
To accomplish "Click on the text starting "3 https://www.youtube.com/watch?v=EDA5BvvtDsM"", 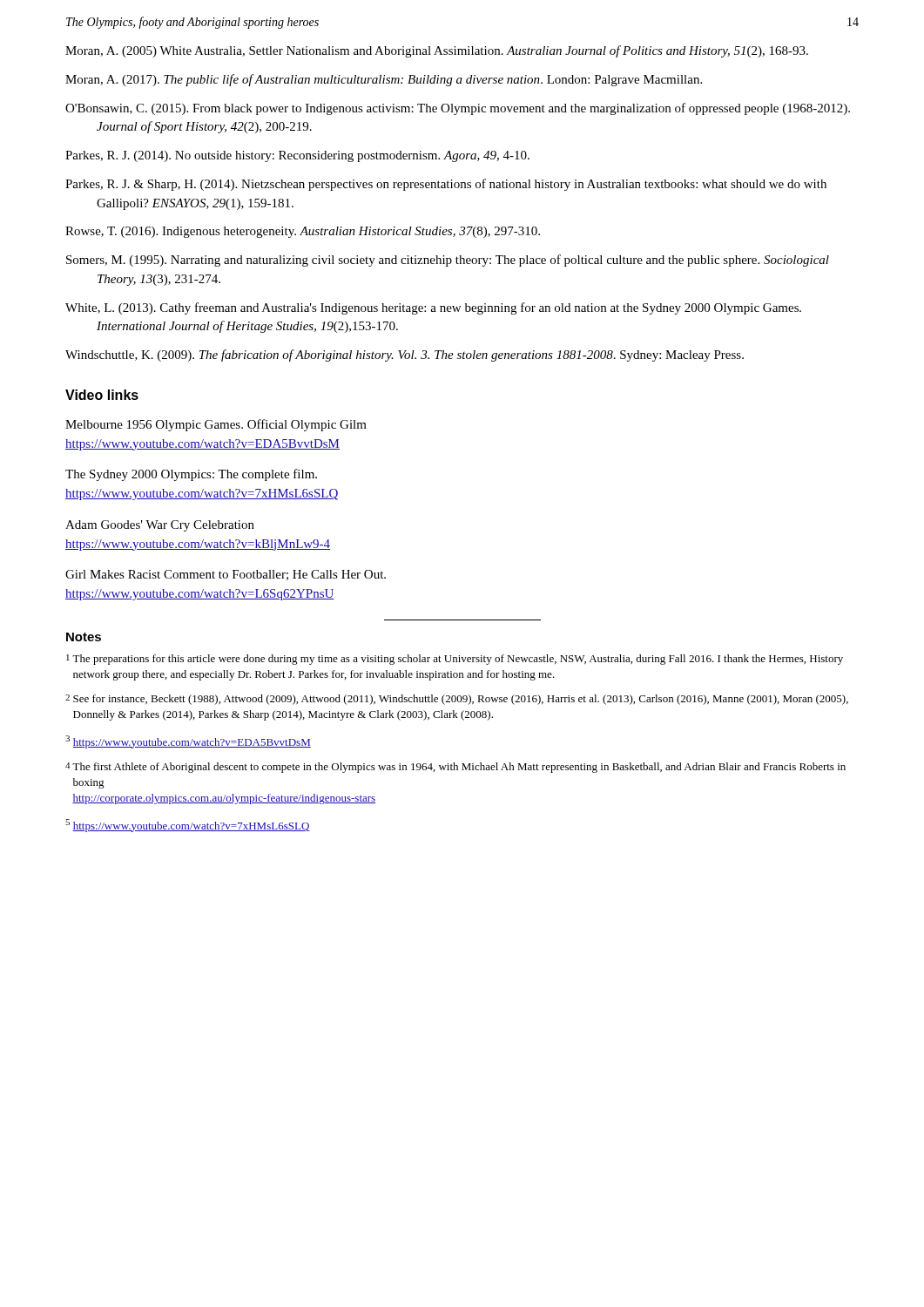I will click(x=188, y=740).
